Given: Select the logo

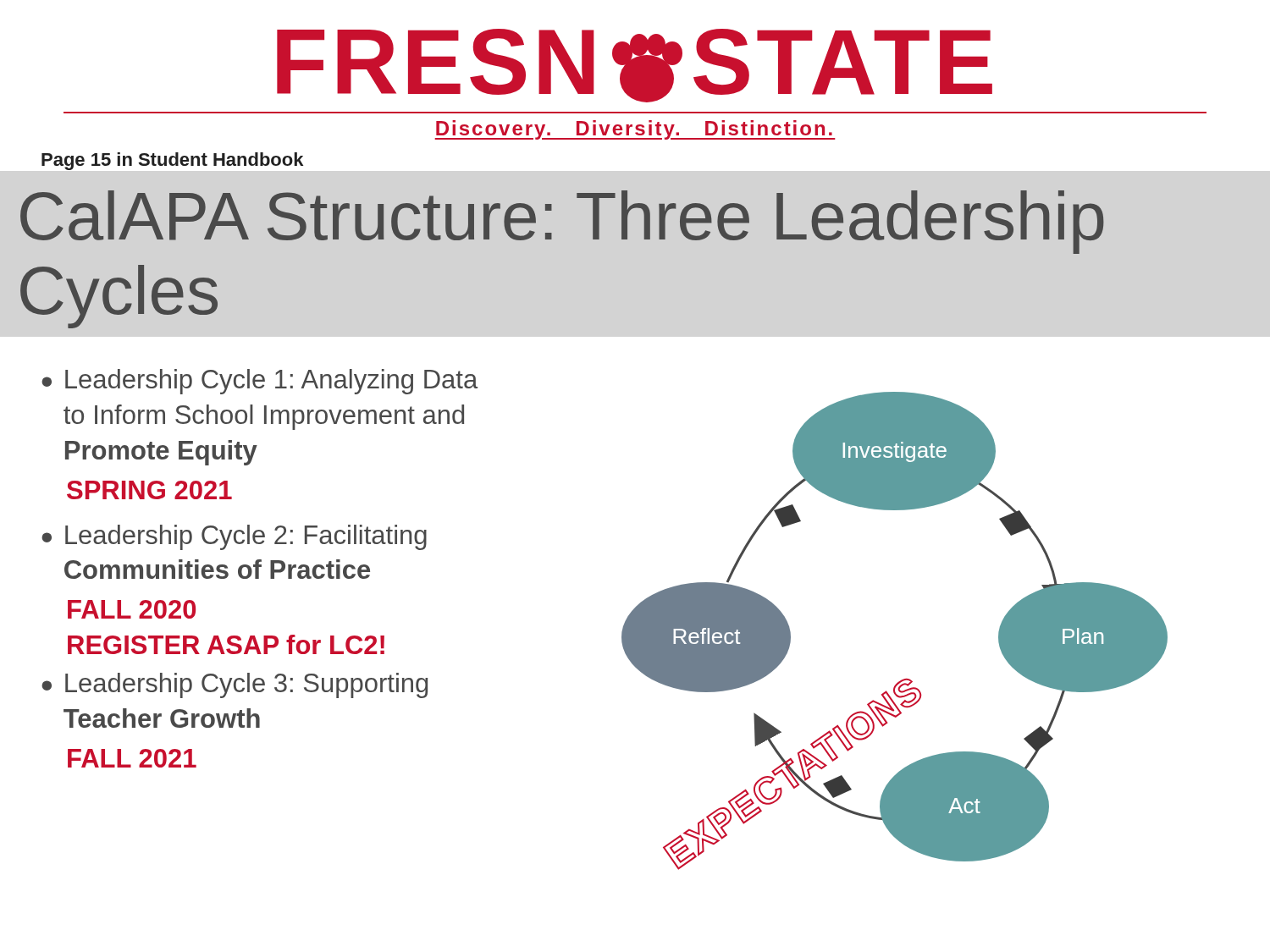Looking at the screenshot, I should pos(635,70).
